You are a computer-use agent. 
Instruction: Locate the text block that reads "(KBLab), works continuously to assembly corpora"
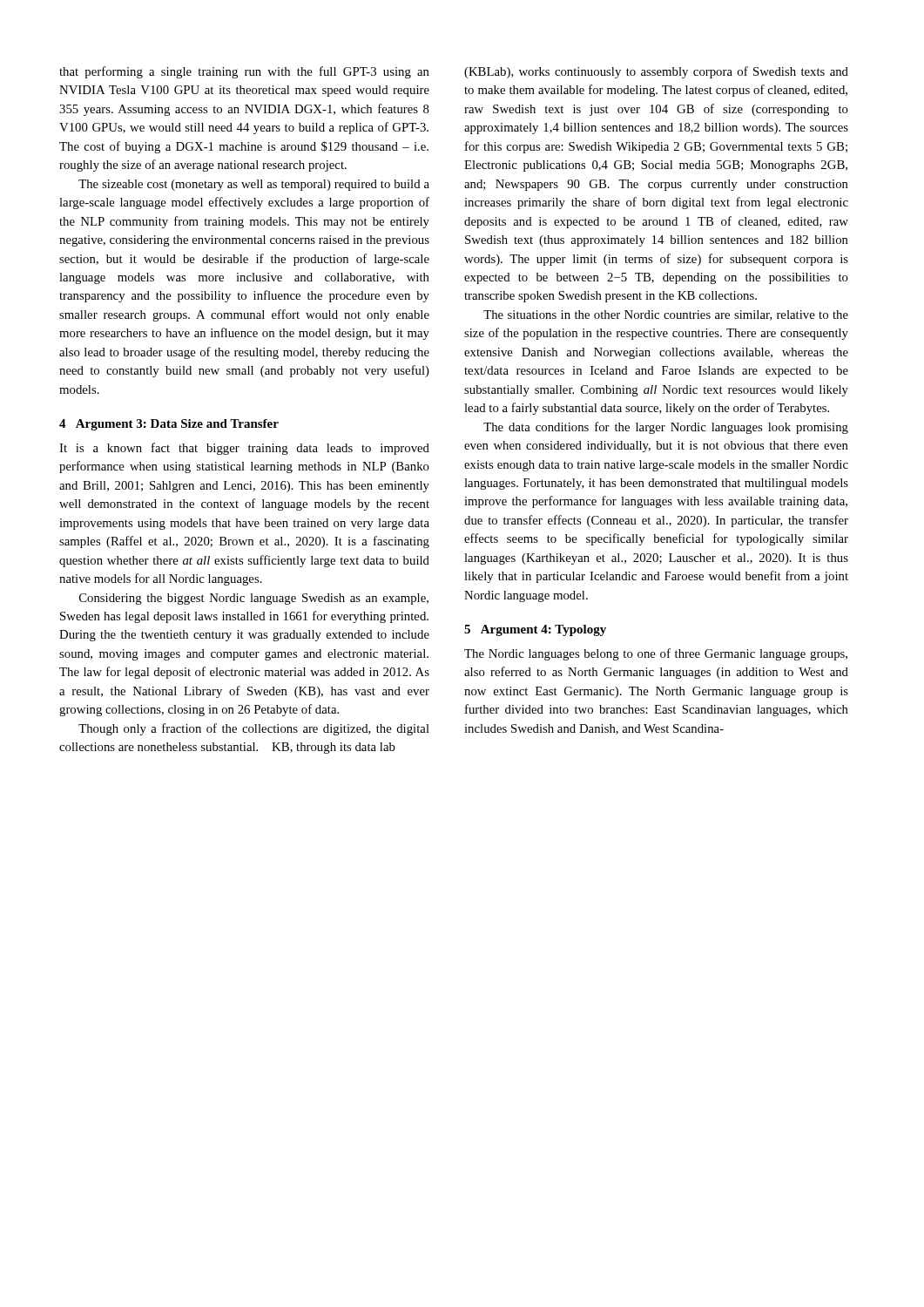pyautogui.click(x=656, y=184)
